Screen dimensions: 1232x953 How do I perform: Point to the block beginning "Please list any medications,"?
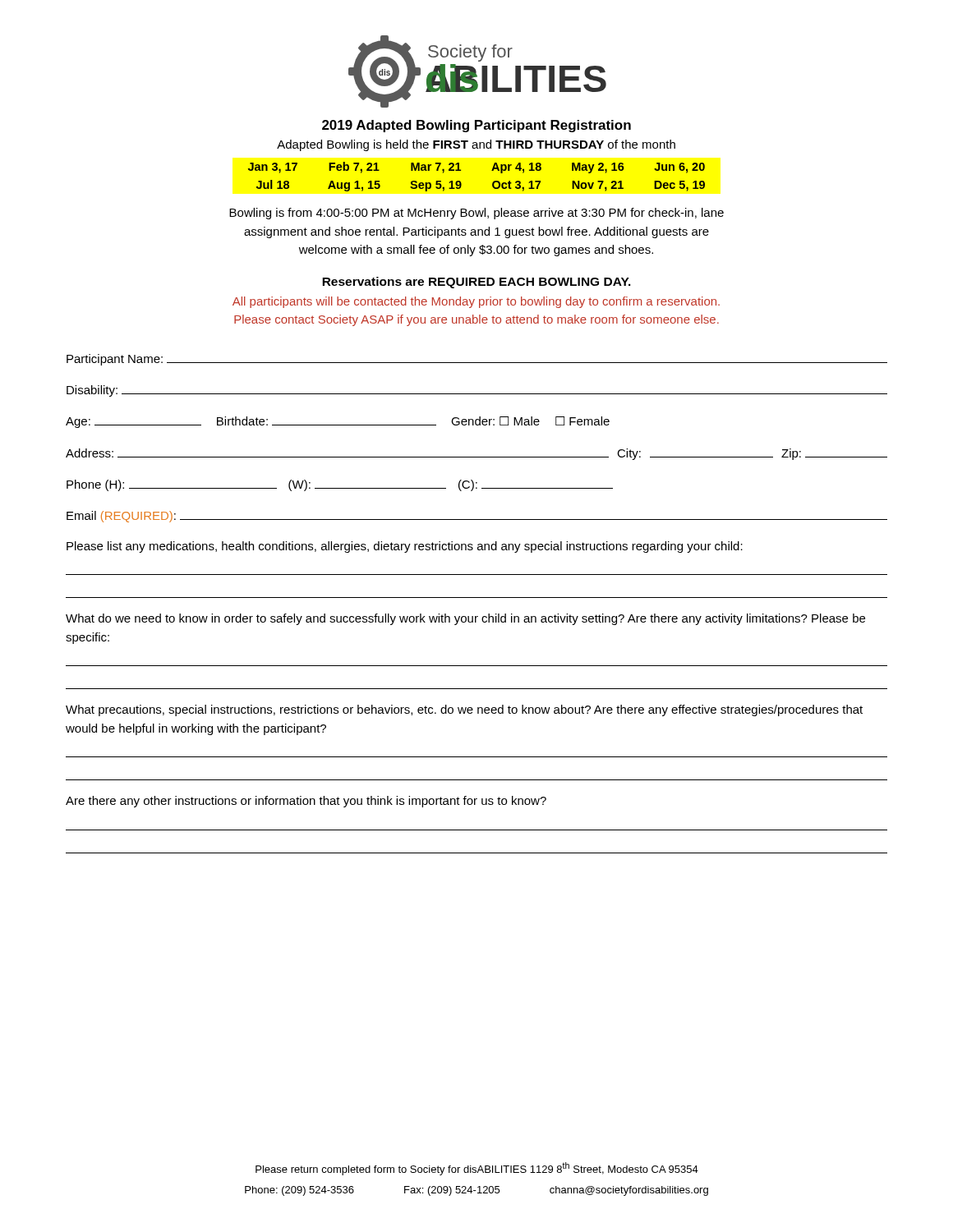click(404, 545)
